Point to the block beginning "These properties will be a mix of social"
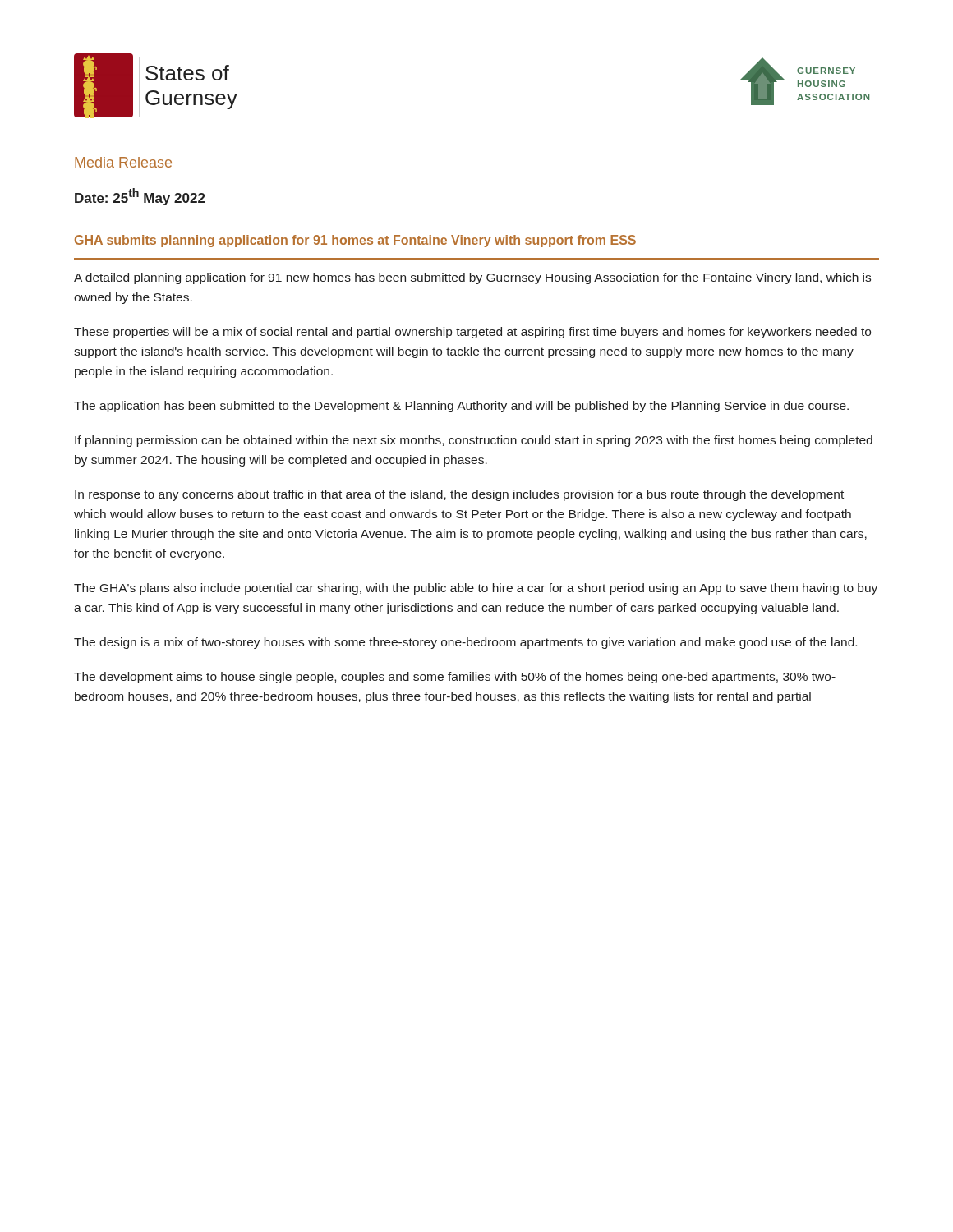The height and width of the screenshot is (1232, 953). [473, 351]
